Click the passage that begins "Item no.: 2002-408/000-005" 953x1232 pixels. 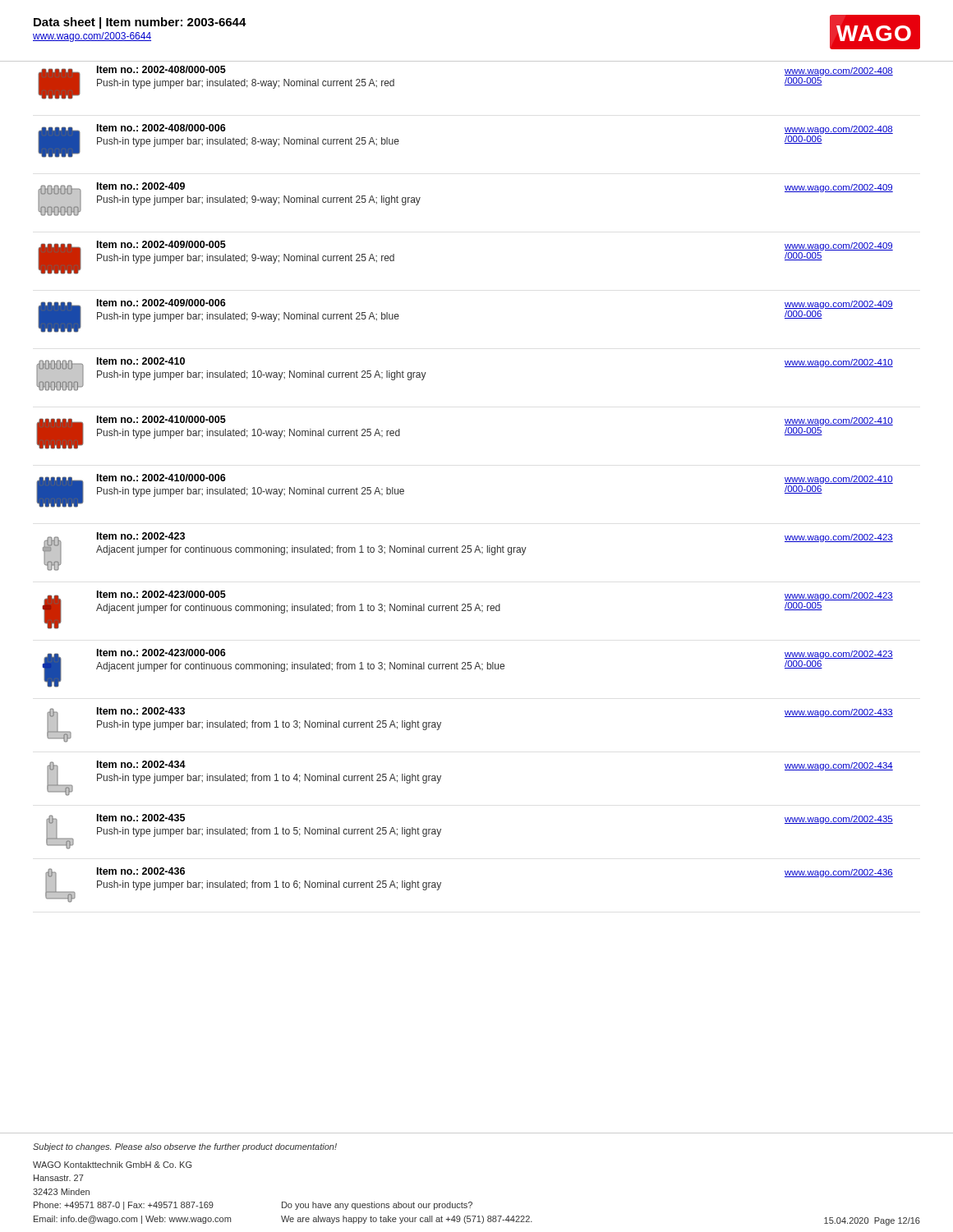pyautogui.click(x=220, y=83)
